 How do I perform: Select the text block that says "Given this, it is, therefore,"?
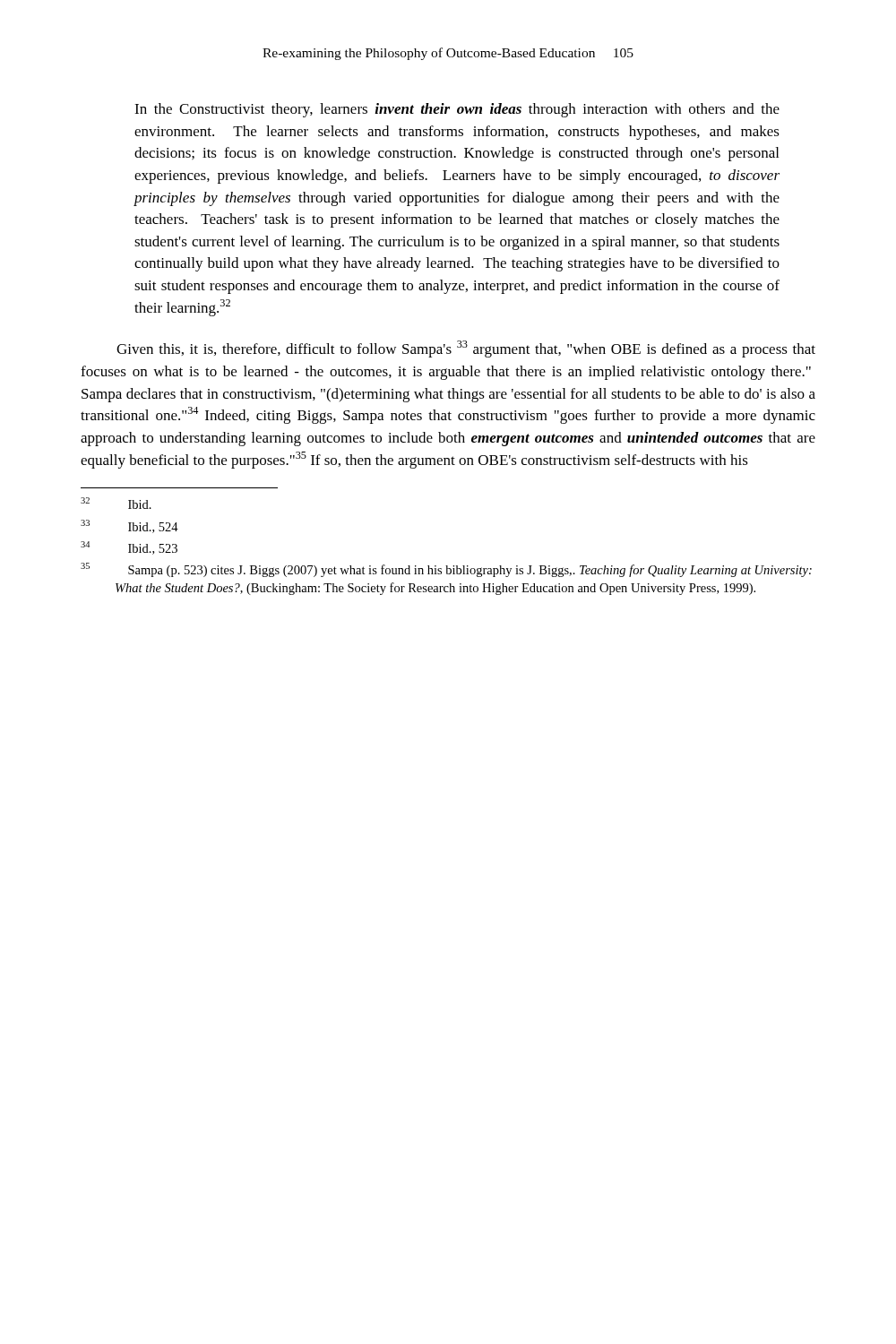click(448, 405)
